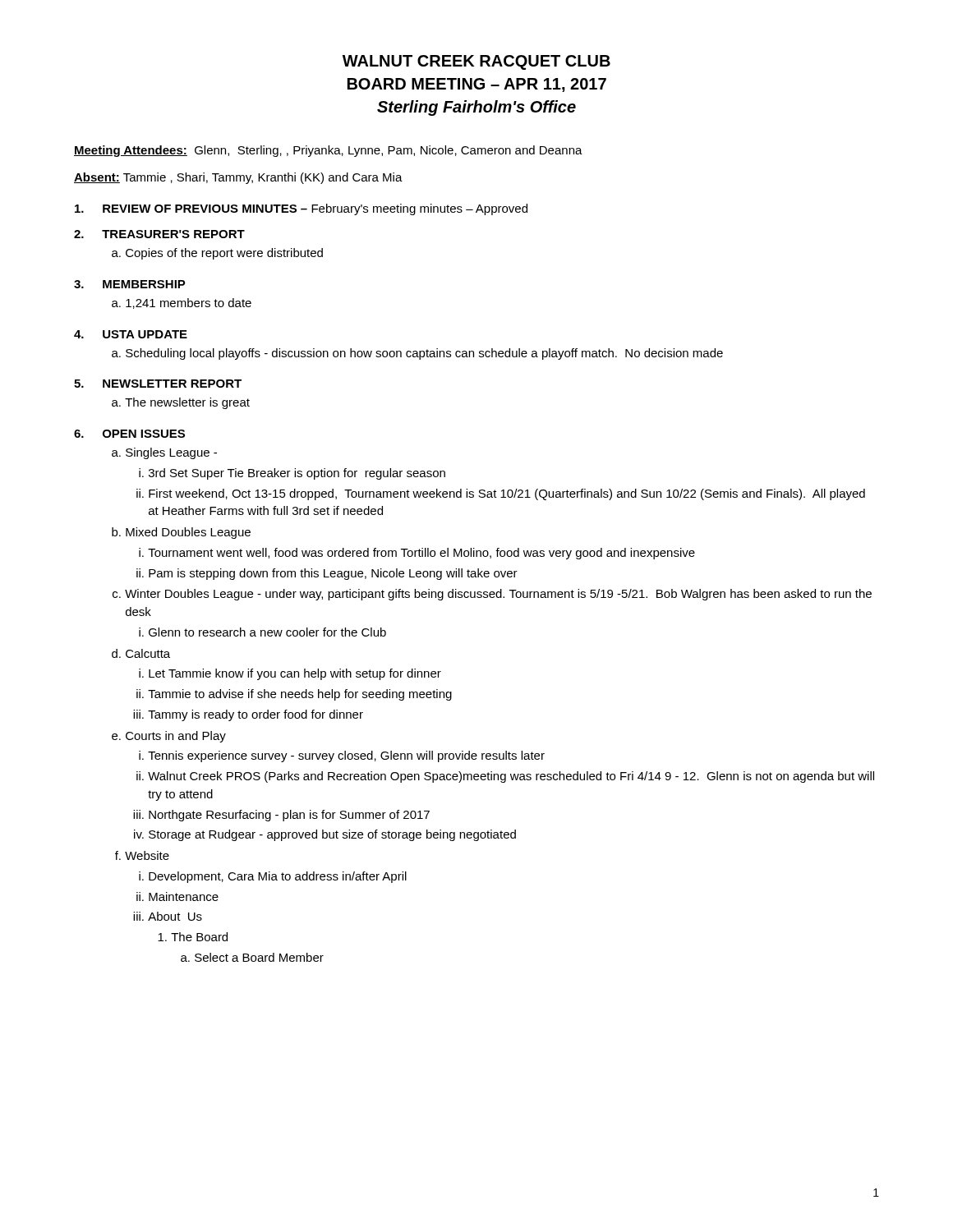Where is the passage that starts "6. OPEN ISSUES Singles League -"?
Screen dimensions: 1232x953
129,434
